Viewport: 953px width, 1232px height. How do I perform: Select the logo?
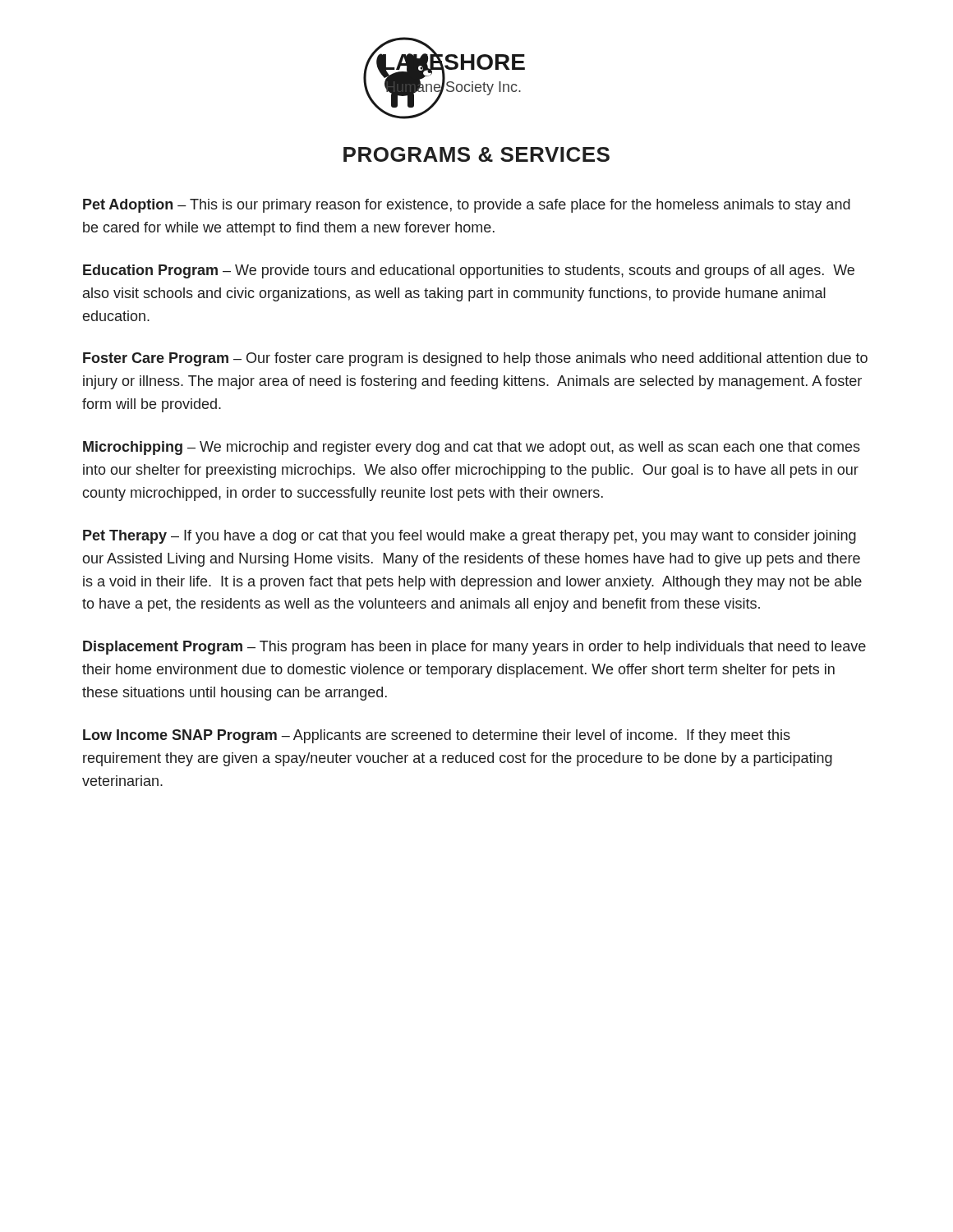(x=476, y=80)
